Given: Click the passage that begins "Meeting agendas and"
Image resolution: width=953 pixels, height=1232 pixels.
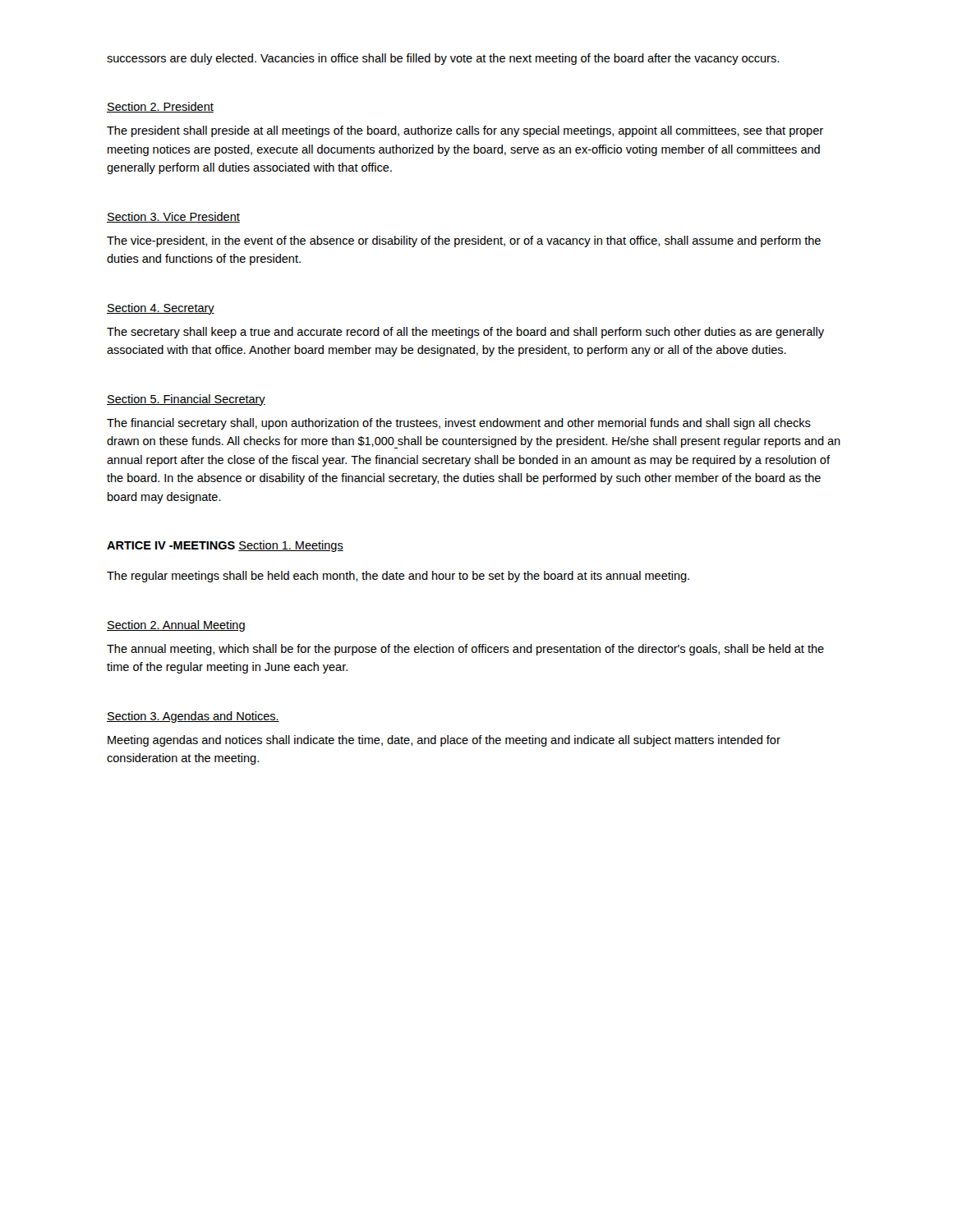Looking at the screenshot, I should (x=476, y=749).
